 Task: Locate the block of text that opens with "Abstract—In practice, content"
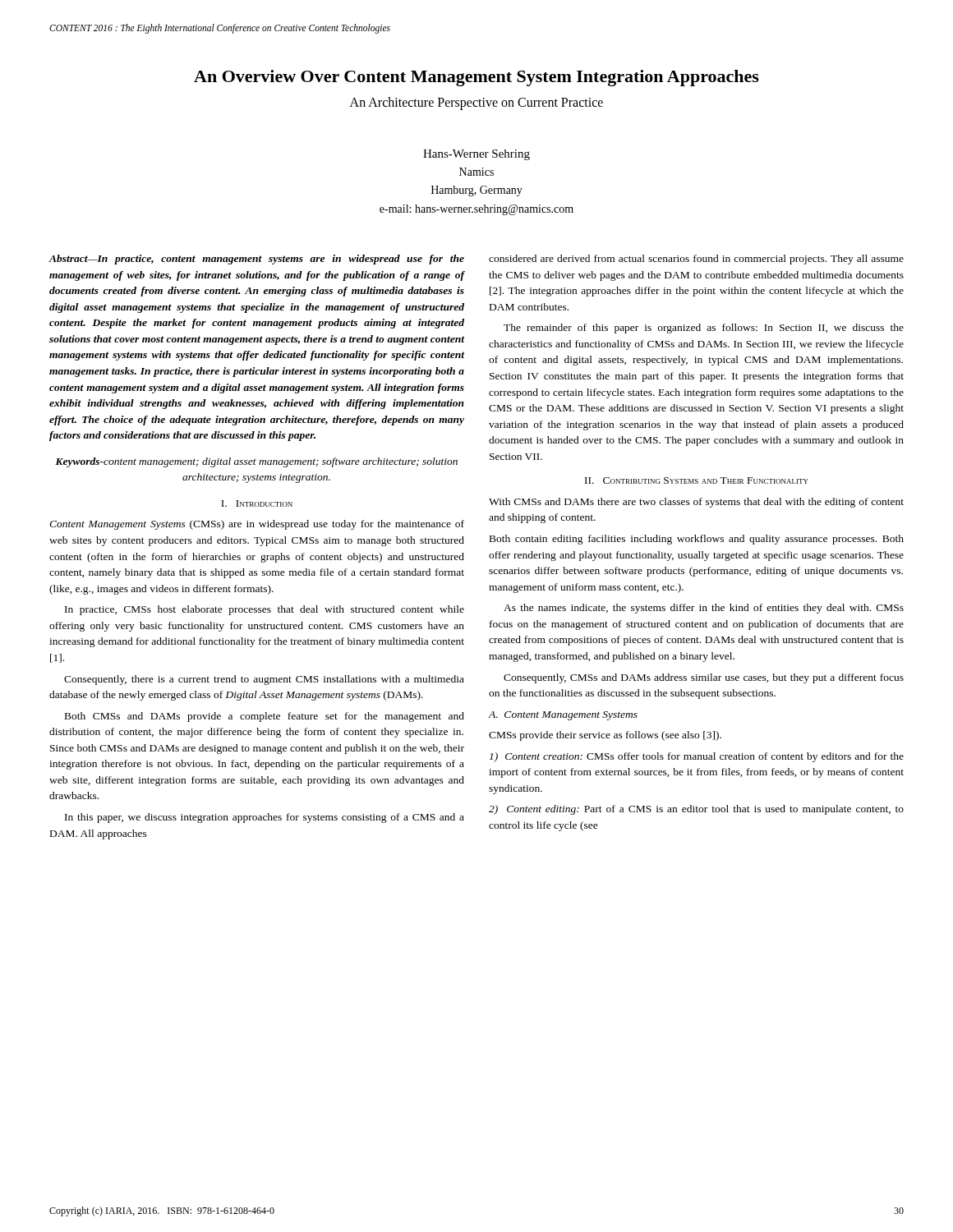pyautogui.click(x=257, y=347)
